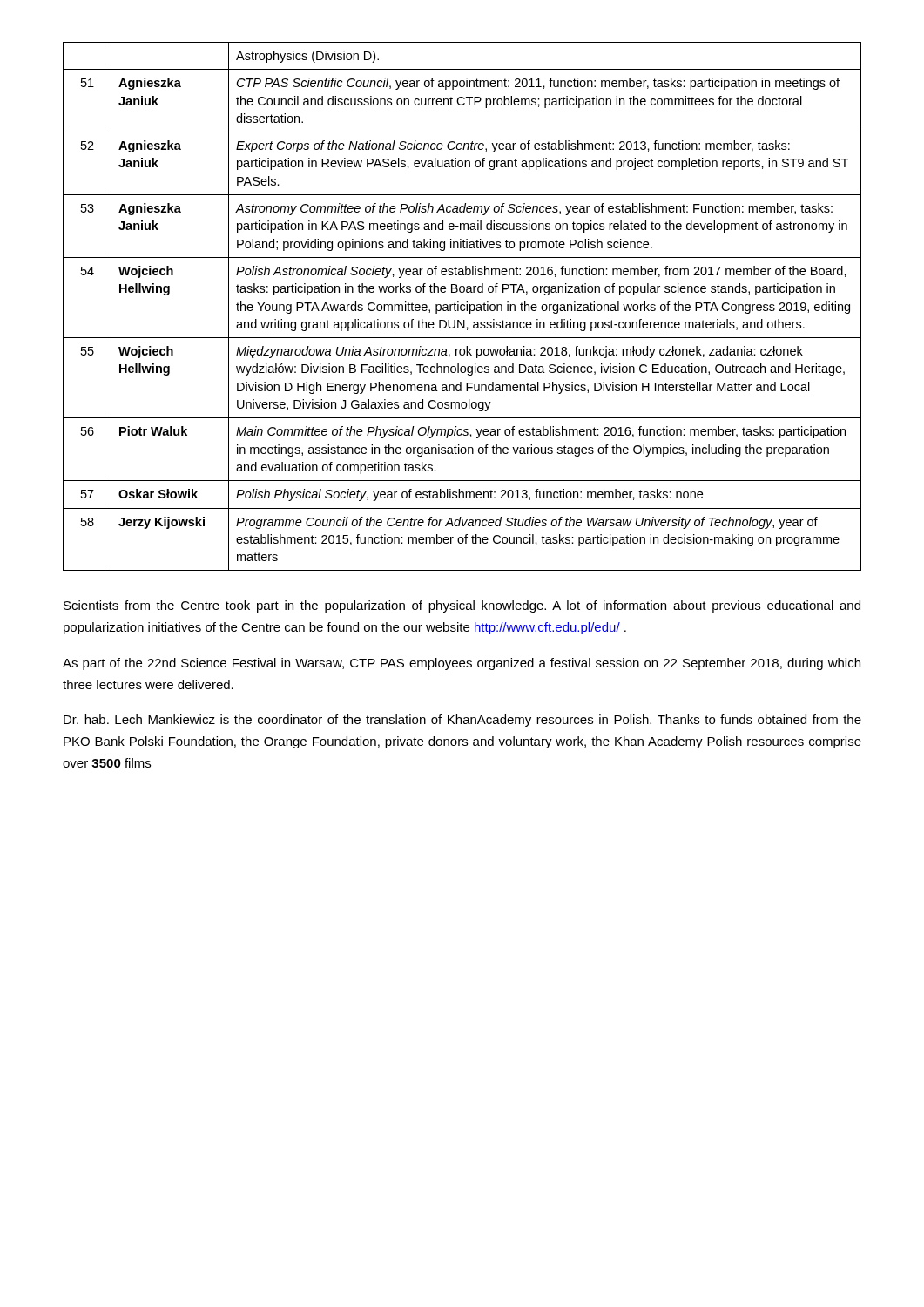Where is the passage that starts "As part of the"?
Image resolution: width=924 pixels, height=1307 pixels.
point(462,673)
